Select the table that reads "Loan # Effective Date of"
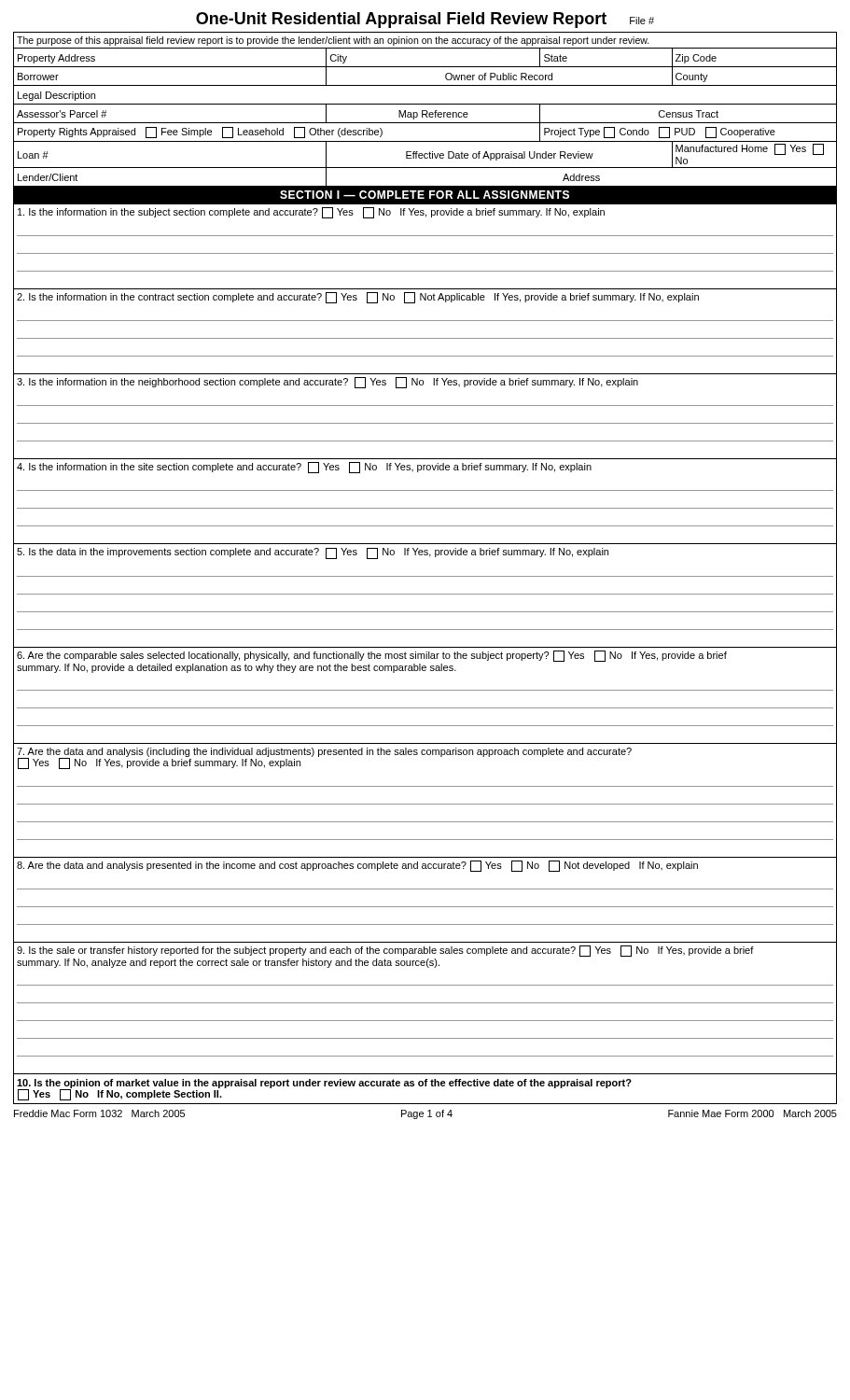This screenshot has width=850, height=1400. [425, 154]
